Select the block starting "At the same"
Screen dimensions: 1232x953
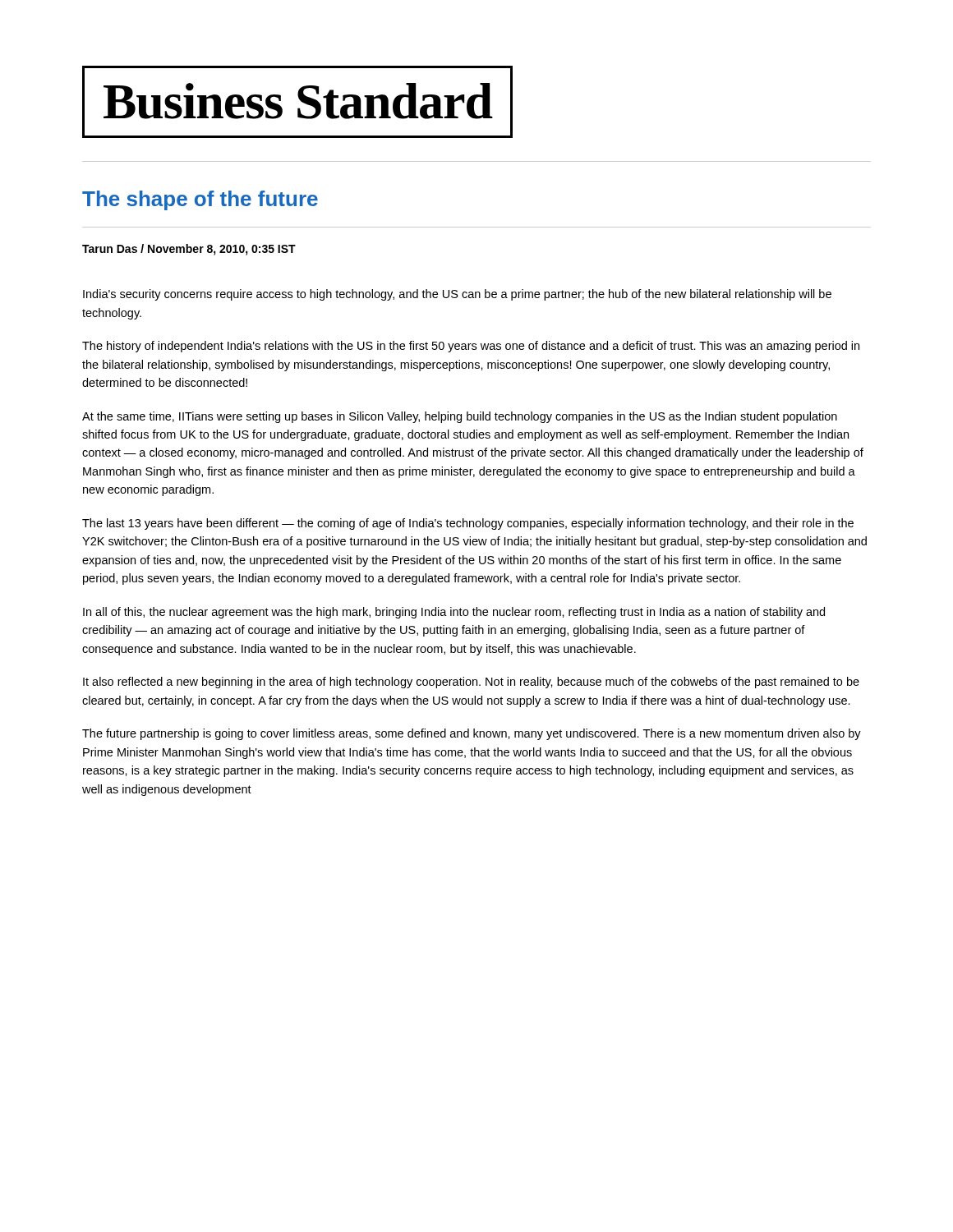(473, 453)
